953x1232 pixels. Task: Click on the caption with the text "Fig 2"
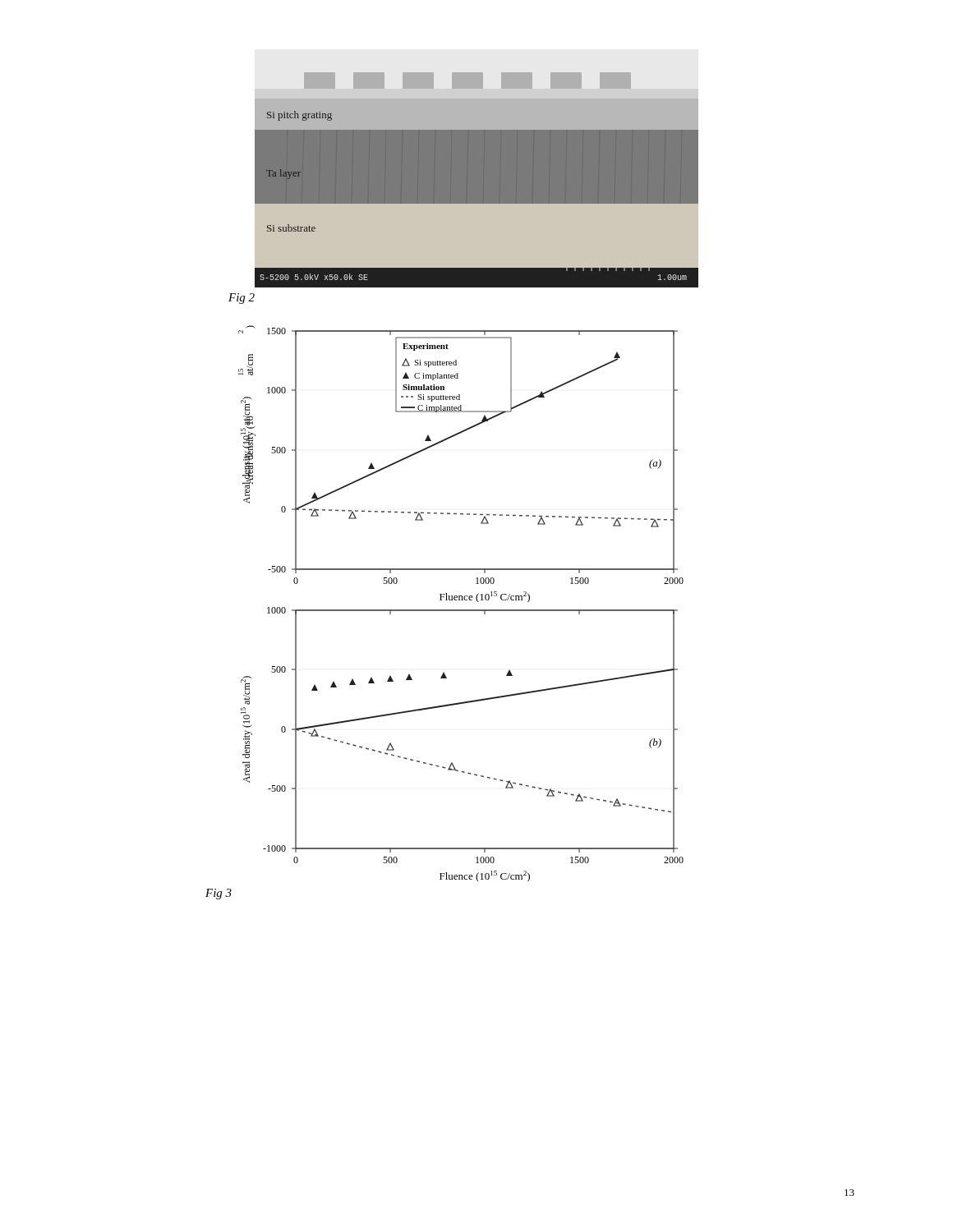[x=242, y=297]
